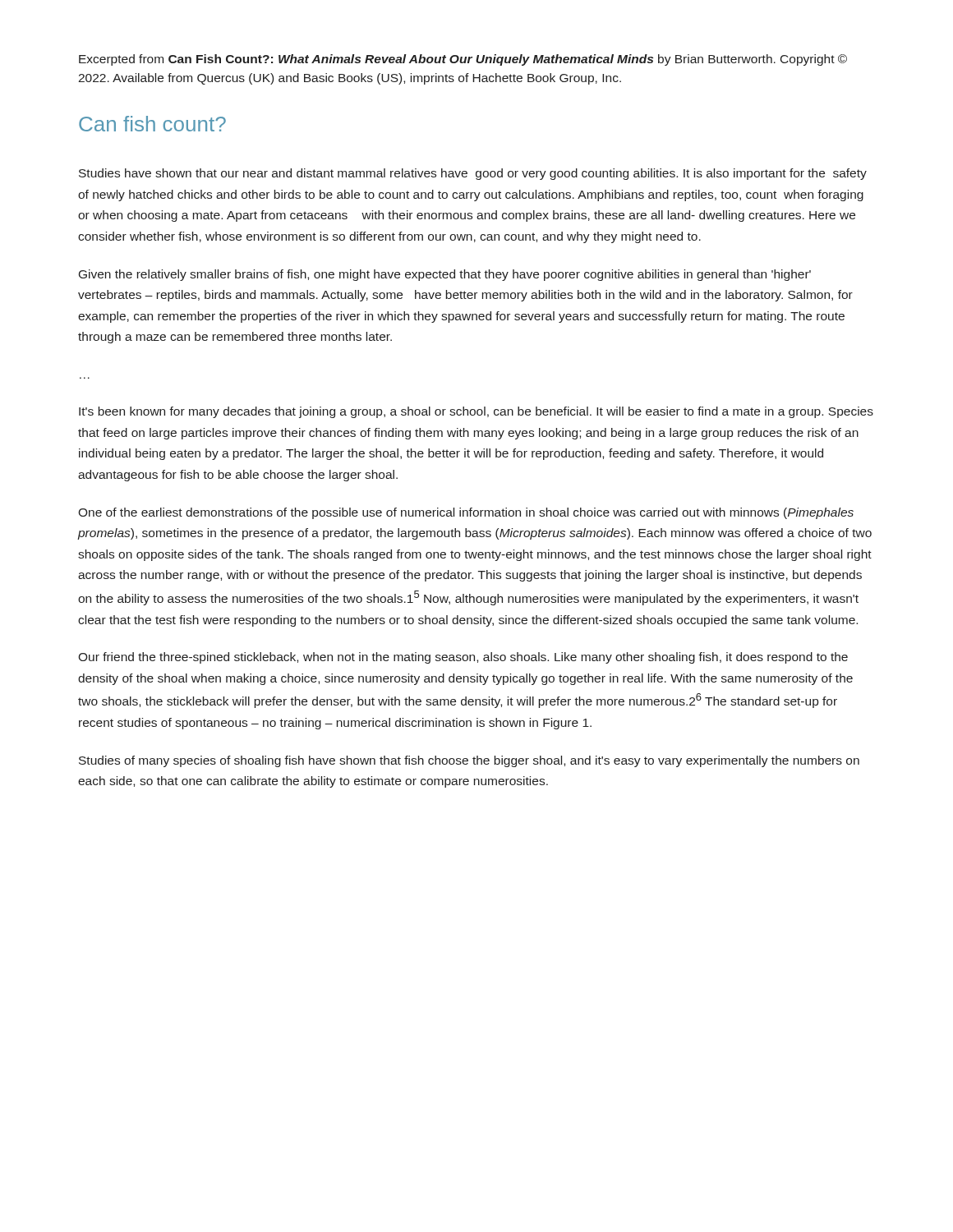Viewport: 953px width, 1232px height.
Task: Point to the block beginning "It's been known"
Action: pos(476,443)
